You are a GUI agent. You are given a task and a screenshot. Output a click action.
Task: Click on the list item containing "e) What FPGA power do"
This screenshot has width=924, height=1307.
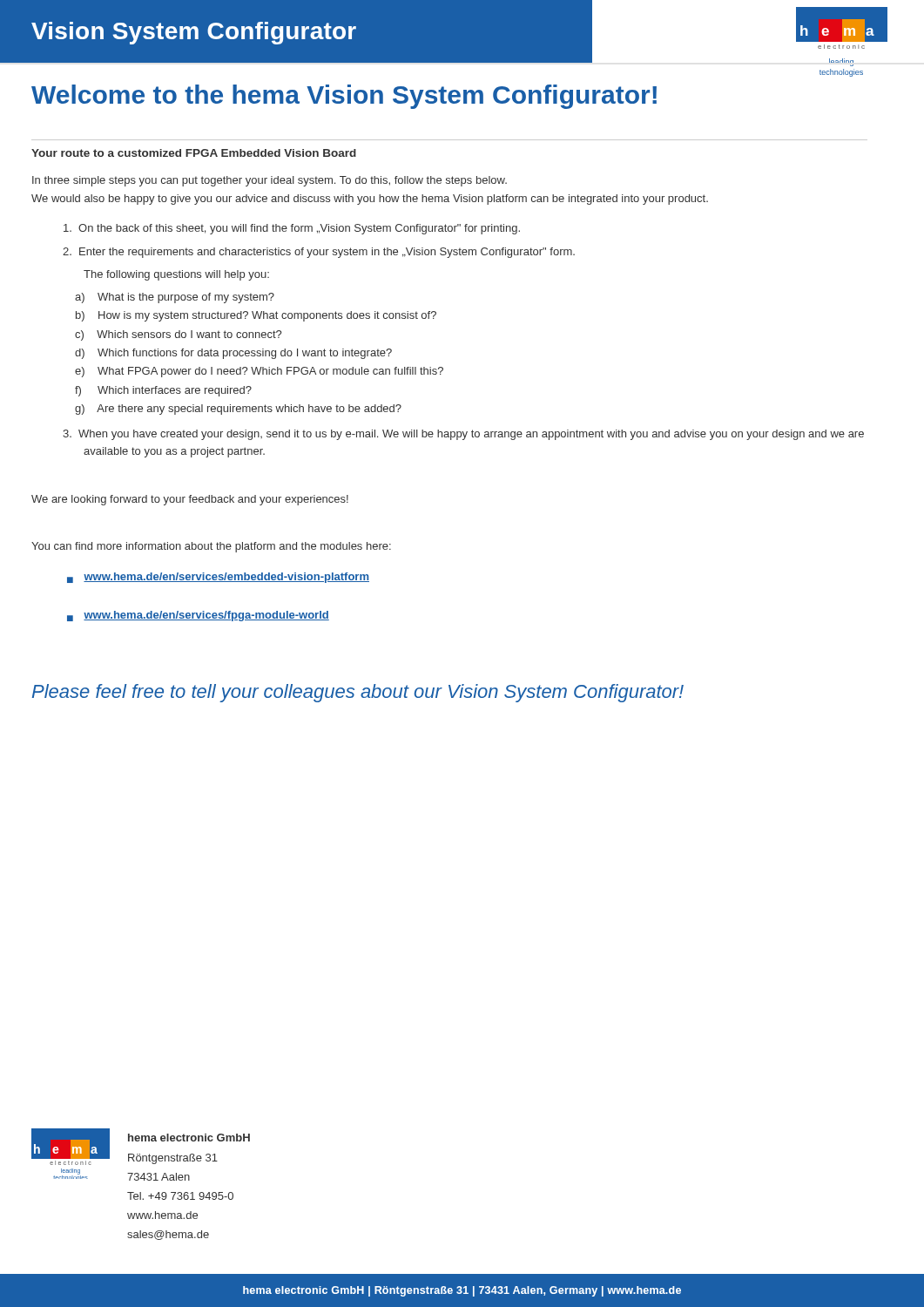tap(259, 371)
